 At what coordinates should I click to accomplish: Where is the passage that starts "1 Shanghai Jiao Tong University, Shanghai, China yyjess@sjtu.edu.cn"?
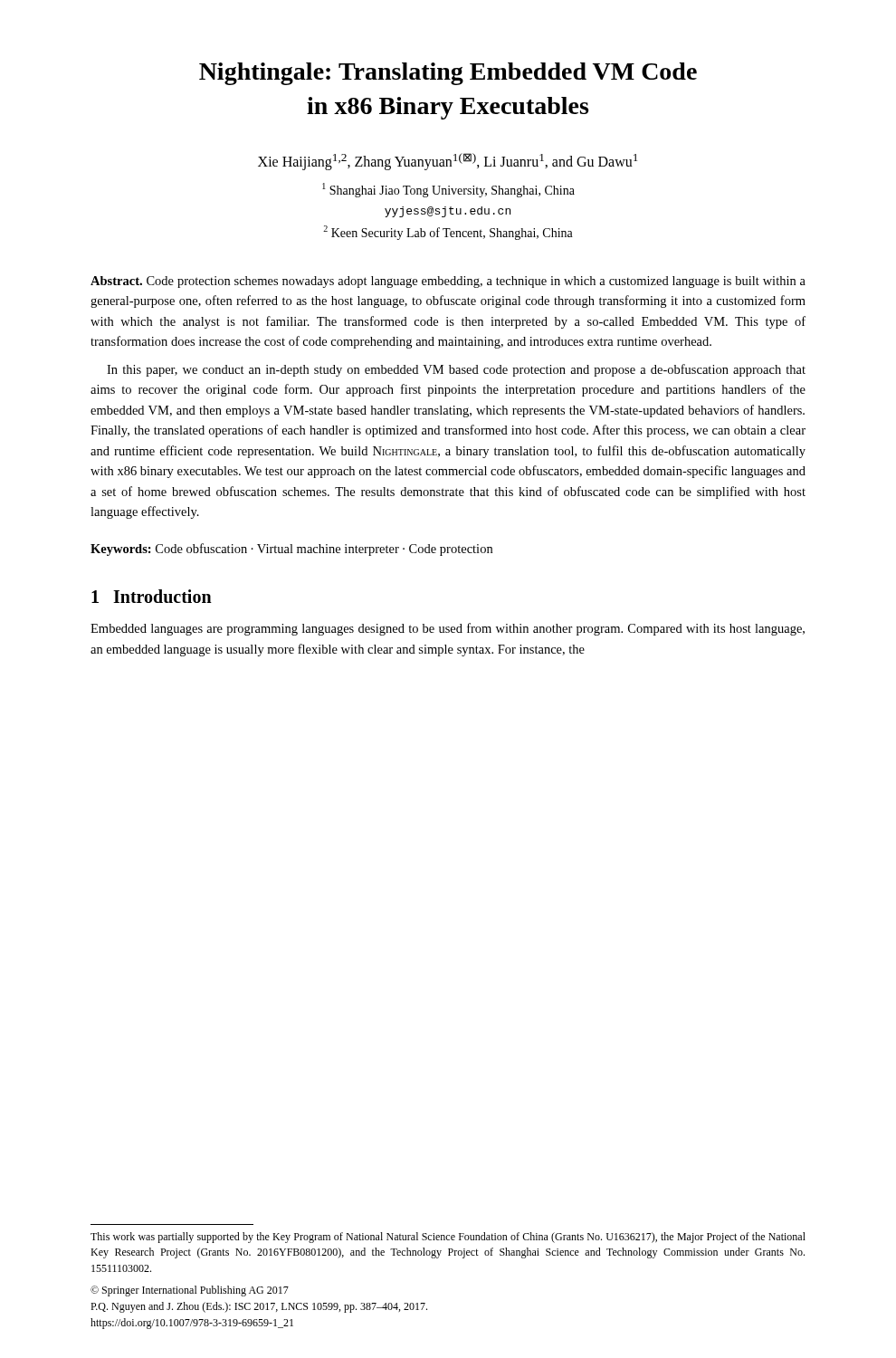pos(448,210)
